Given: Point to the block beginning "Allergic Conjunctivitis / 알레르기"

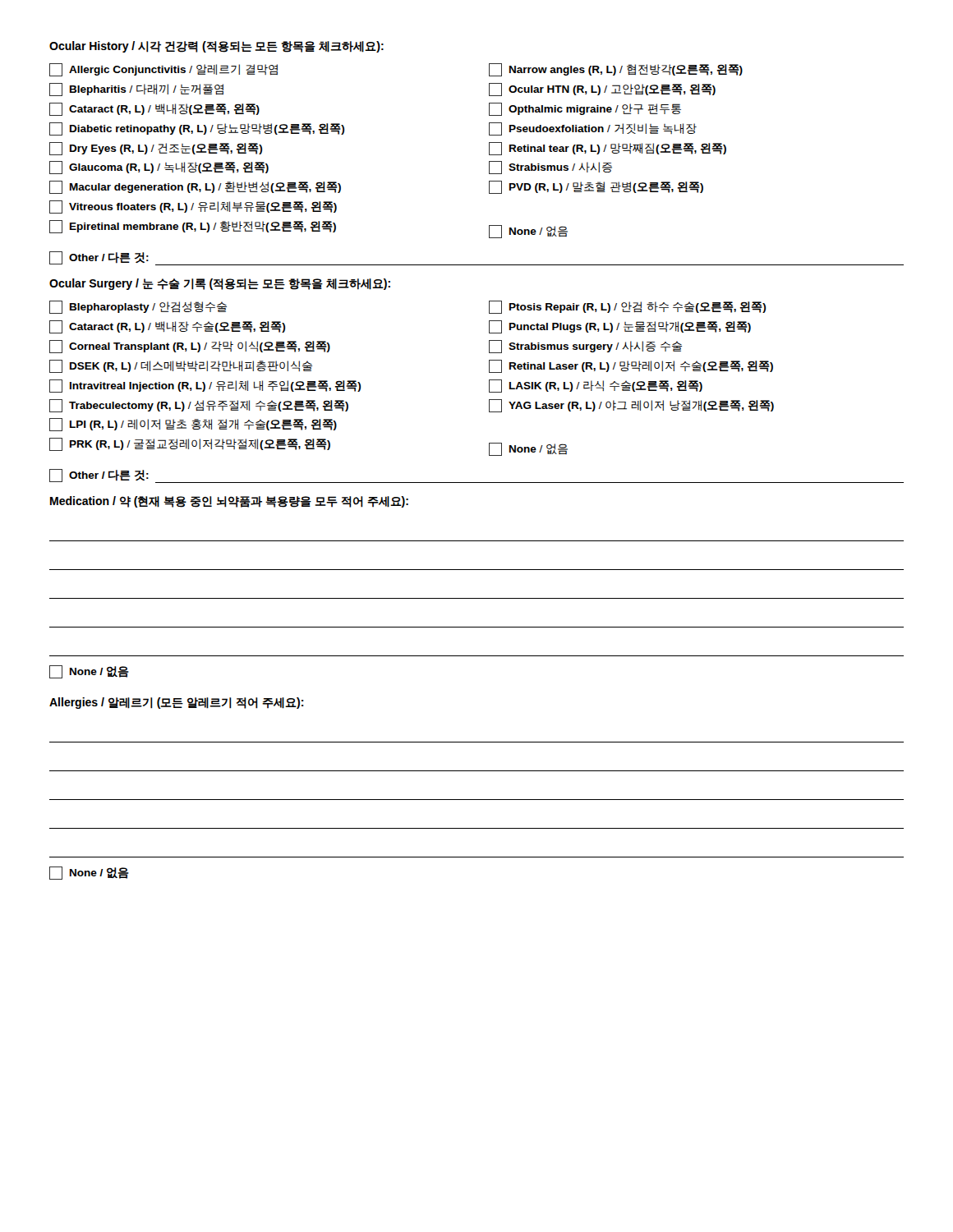Looking at the screenshot, I should (x=165, y=69).
